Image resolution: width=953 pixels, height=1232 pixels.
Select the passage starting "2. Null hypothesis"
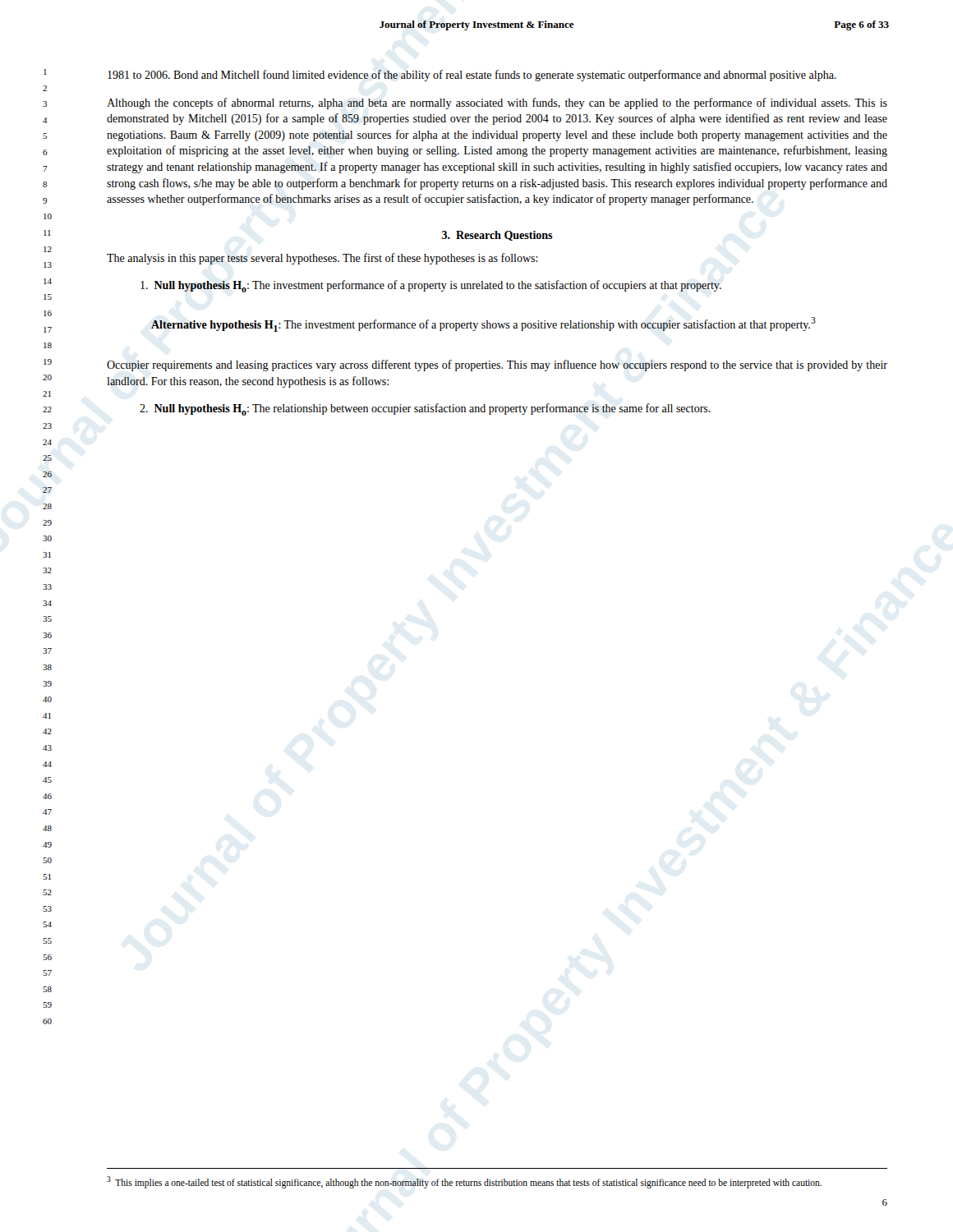point(425,411)
